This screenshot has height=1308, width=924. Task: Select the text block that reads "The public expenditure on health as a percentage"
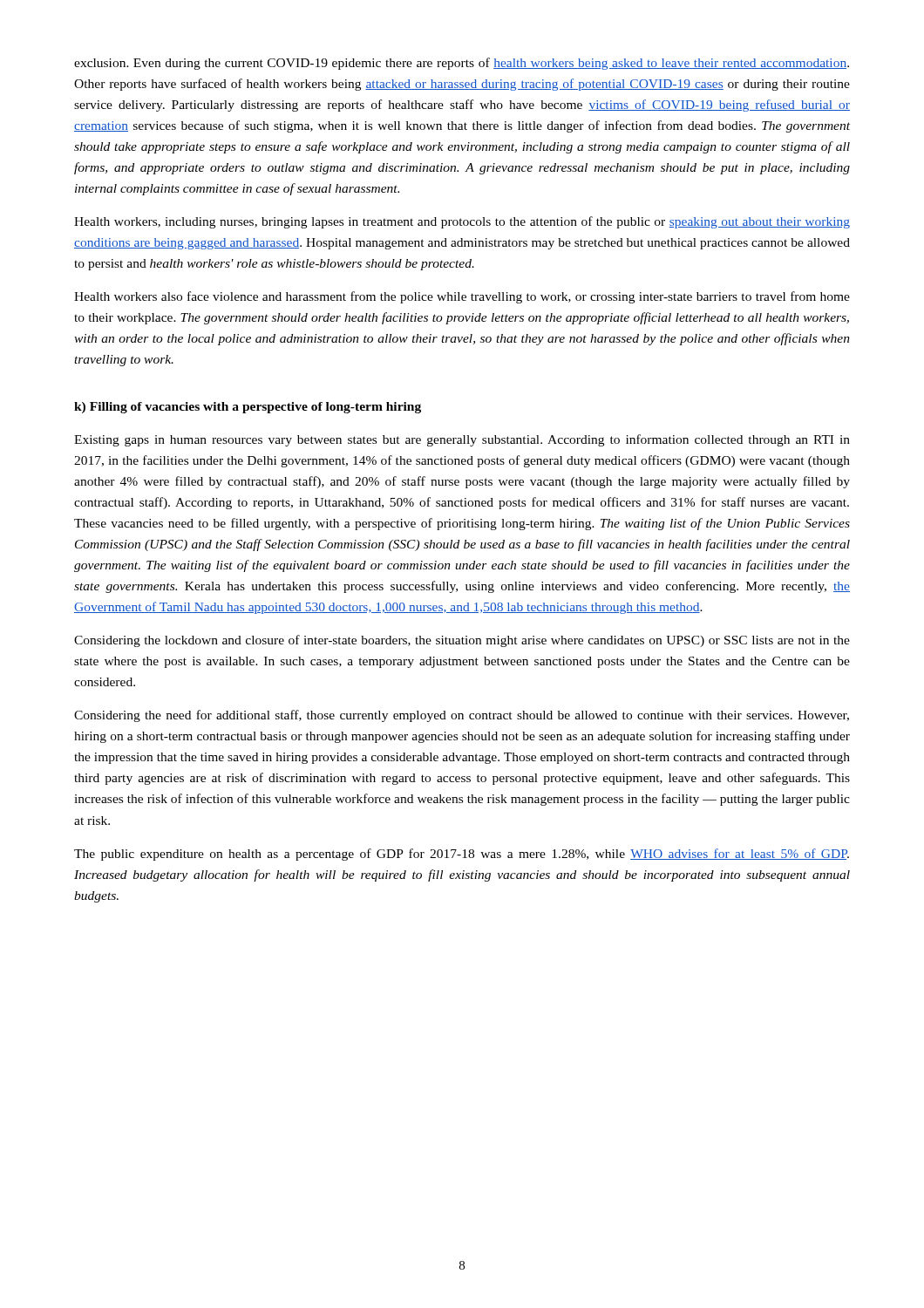pyautogui.click(x=462, y=874)
